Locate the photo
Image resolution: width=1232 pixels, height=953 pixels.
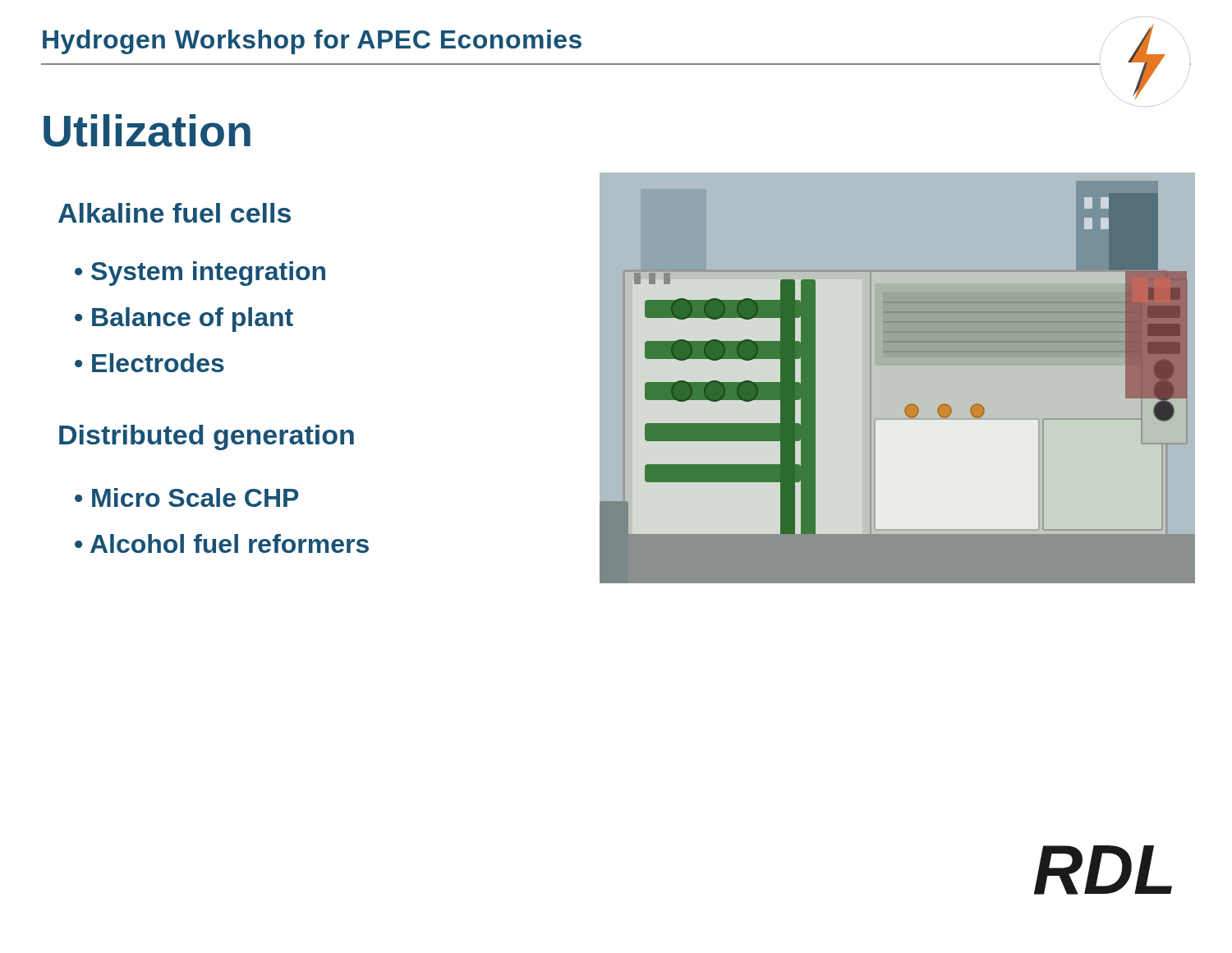(x=897, y=378)
